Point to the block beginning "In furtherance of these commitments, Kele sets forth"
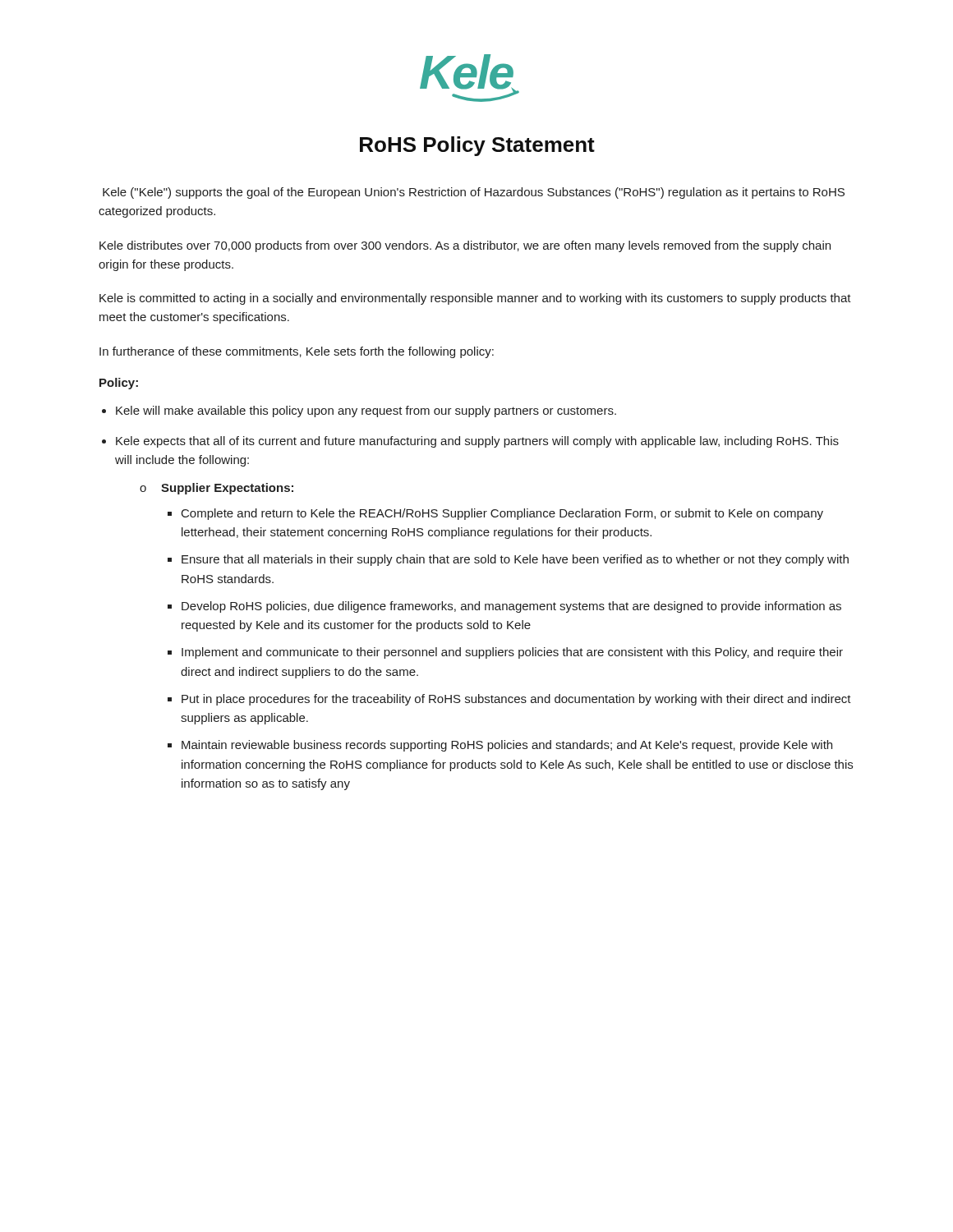This screenshot has height=1232, width=953. [297, 351]
